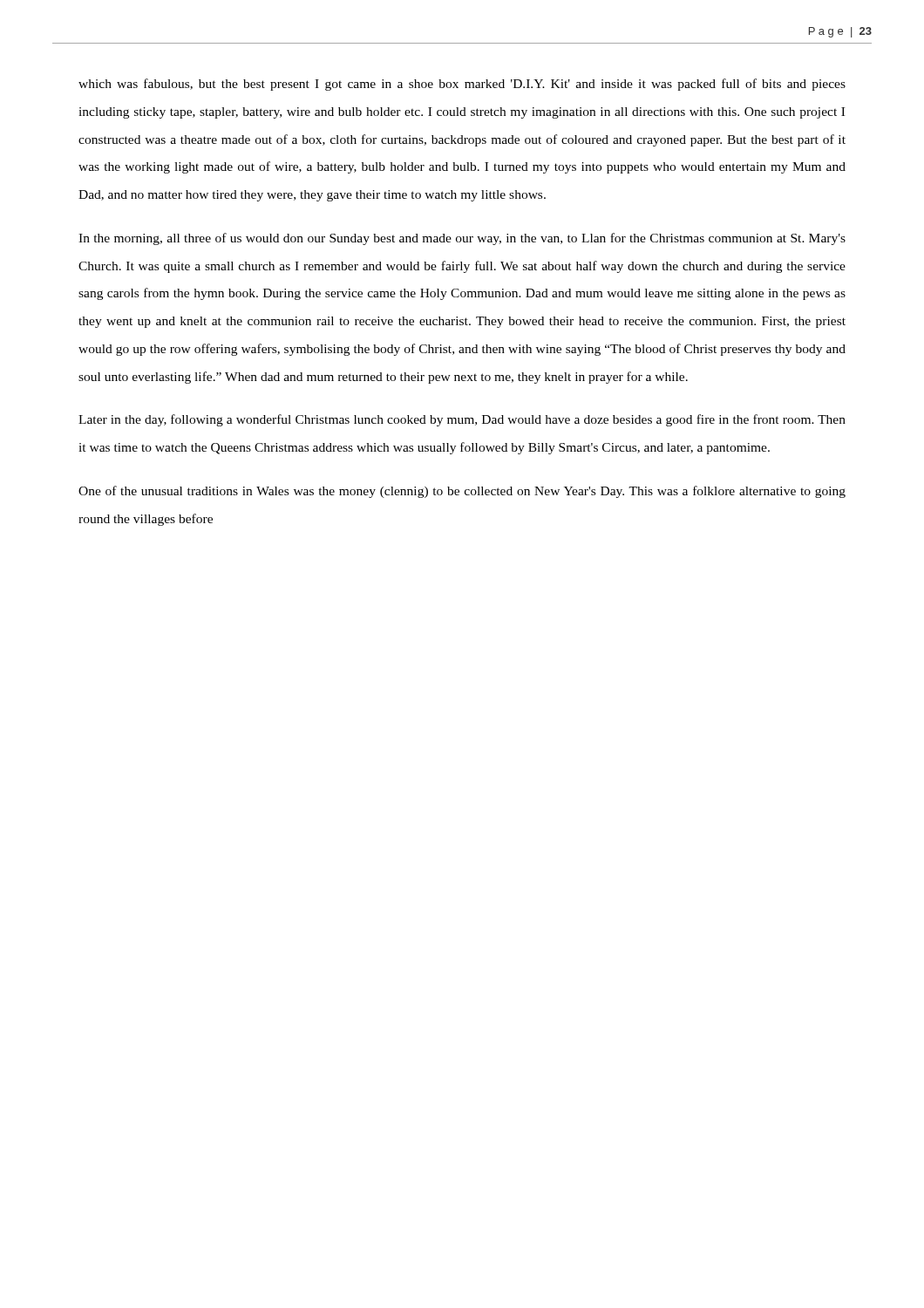Locate the passage starting "One of the unusual traditions in"

point(462,504)
